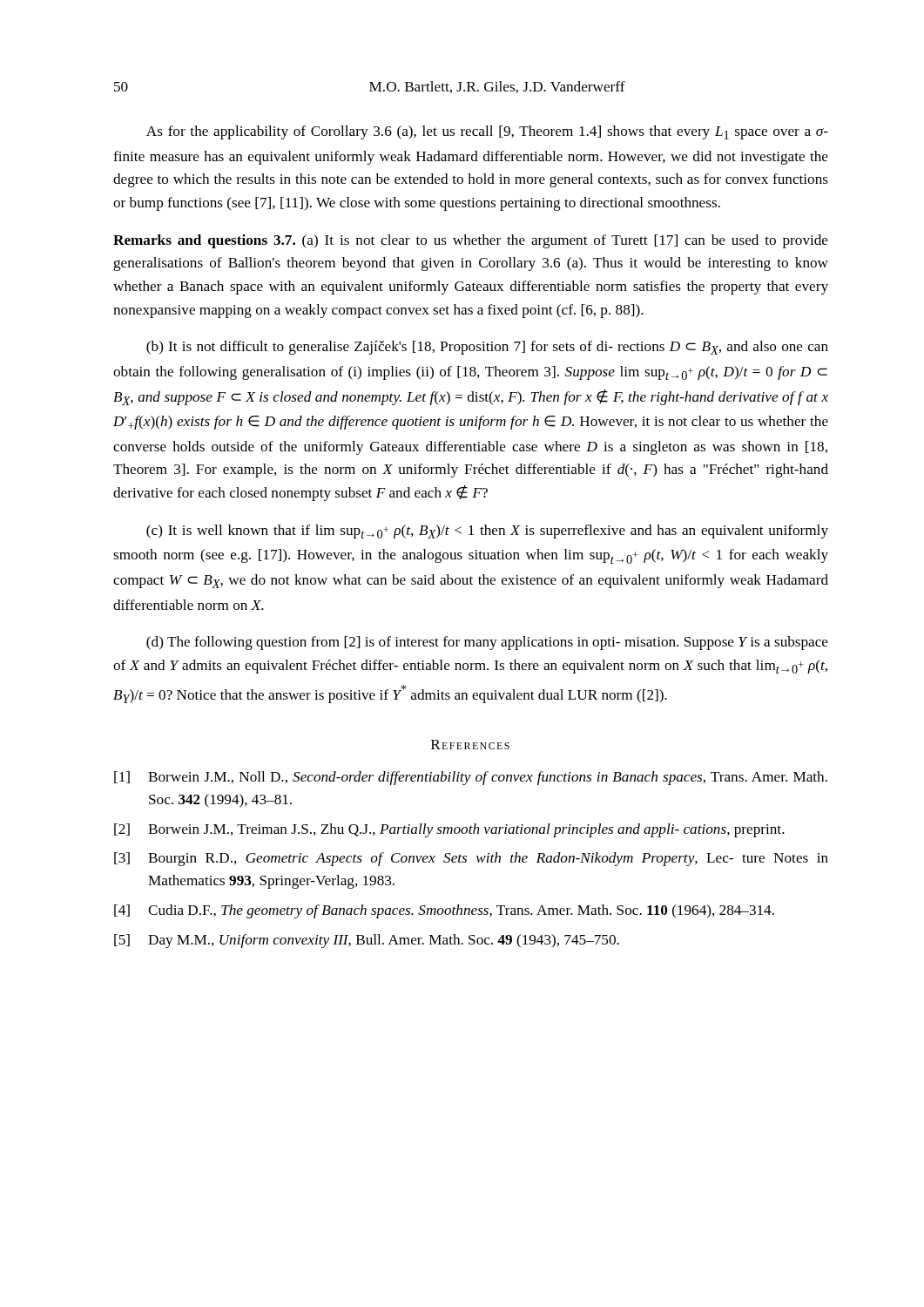Point to the text starting "As for the"

(471, 168)
